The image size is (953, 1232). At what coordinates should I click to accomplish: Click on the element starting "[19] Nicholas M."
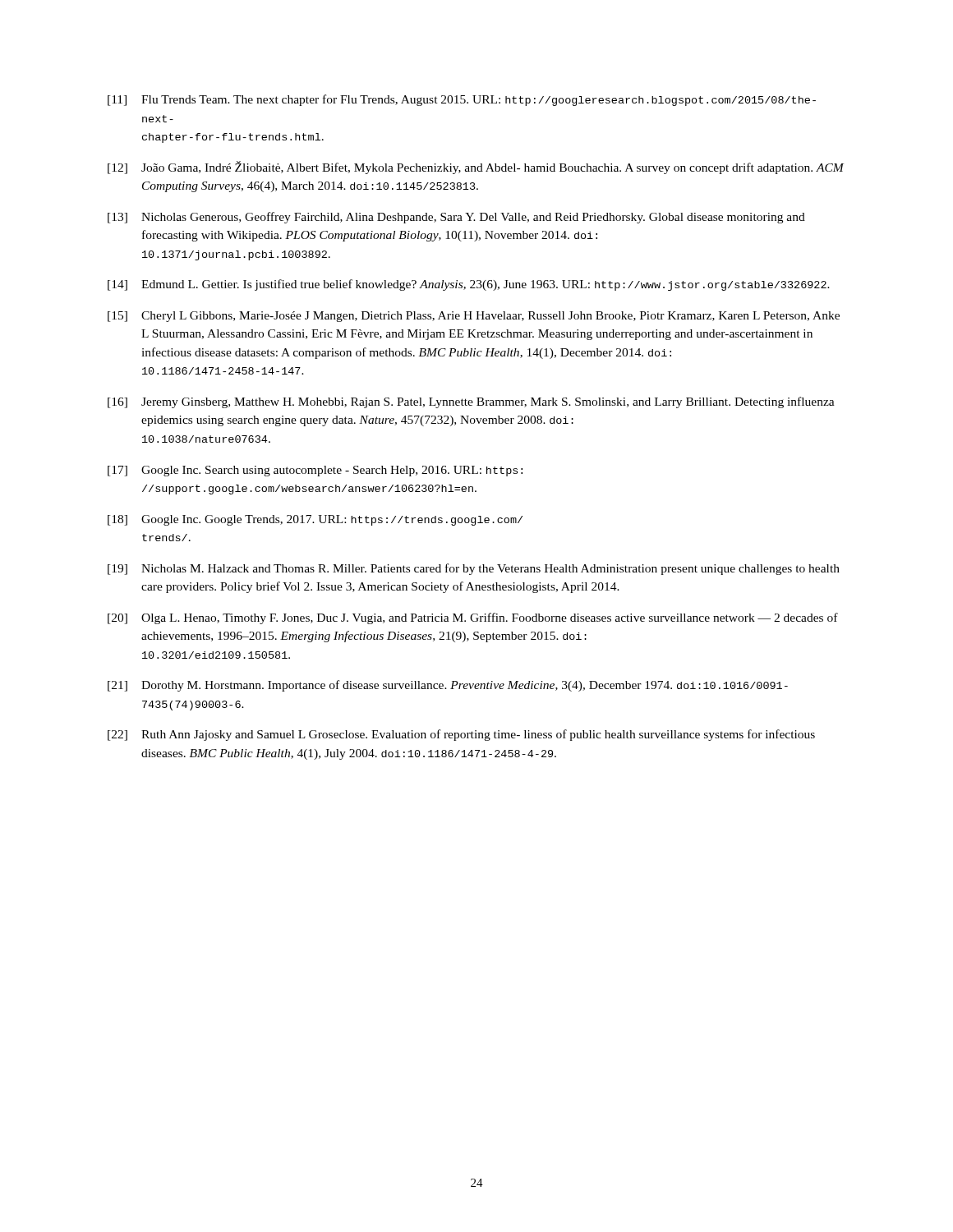pos(476,578)
